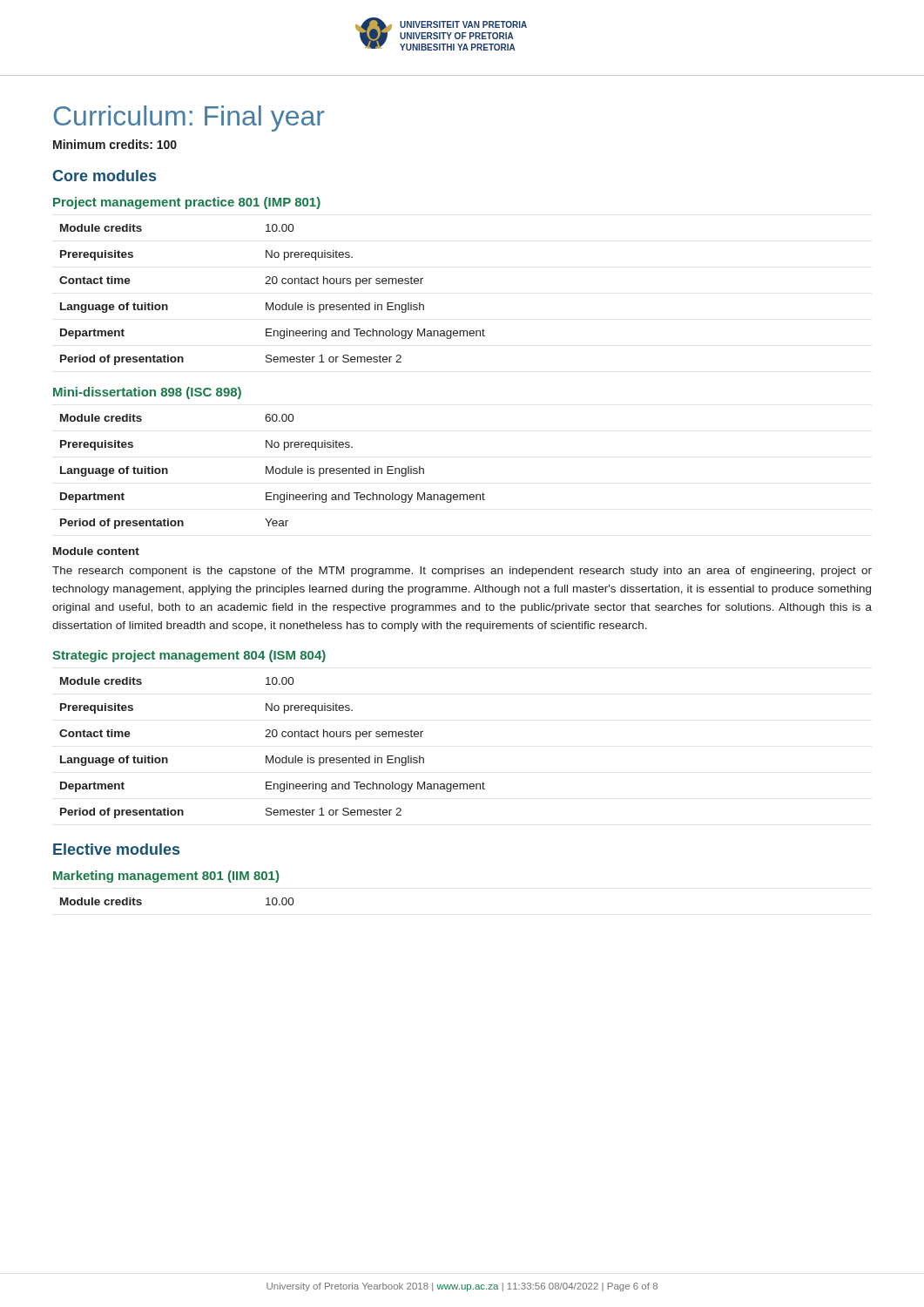924x1307 pixels.
Task: Find "Elective modules" on this page
Action: (x=116, y=849)
